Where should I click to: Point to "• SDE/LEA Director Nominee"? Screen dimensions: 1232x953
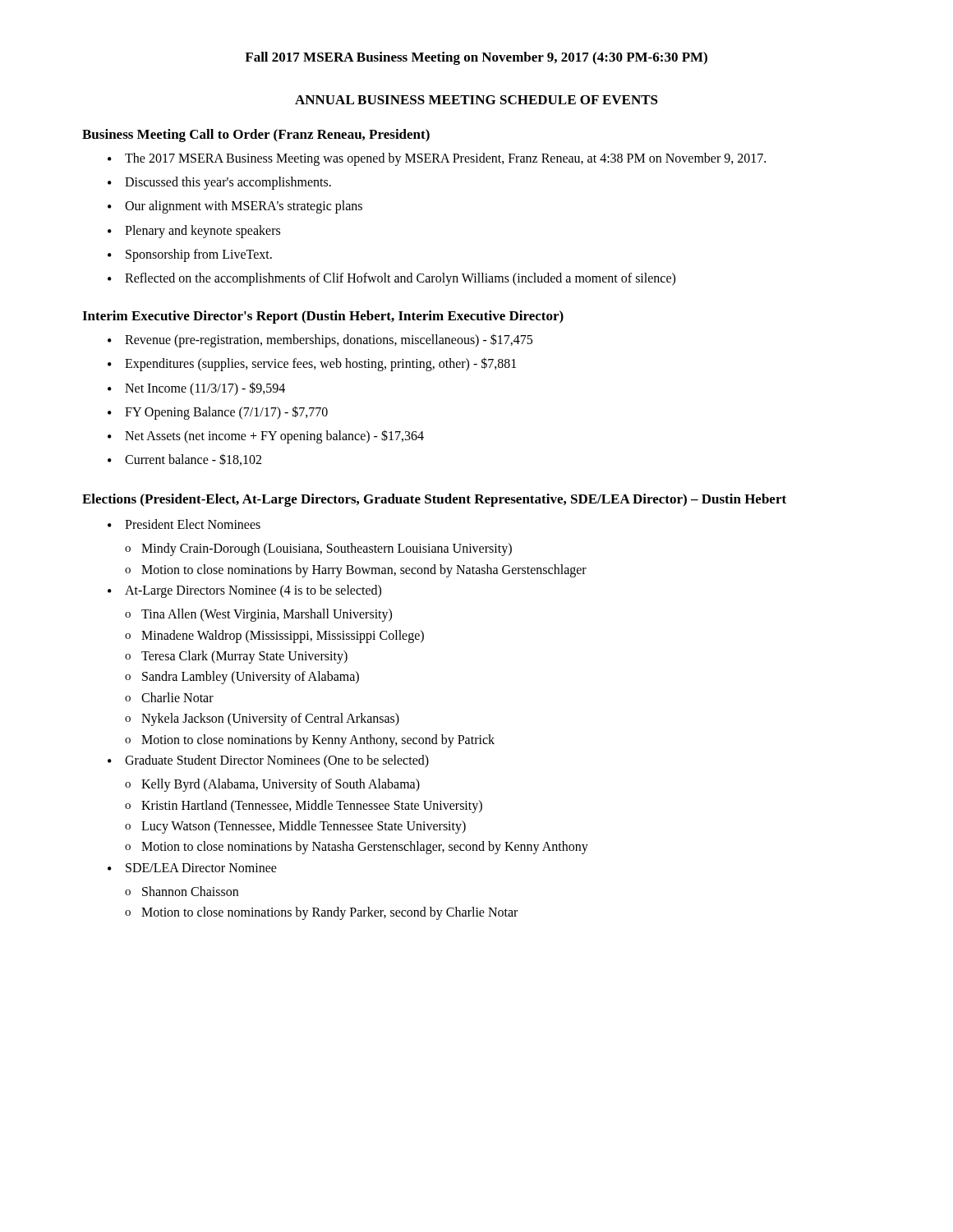[x=192, y=869]
